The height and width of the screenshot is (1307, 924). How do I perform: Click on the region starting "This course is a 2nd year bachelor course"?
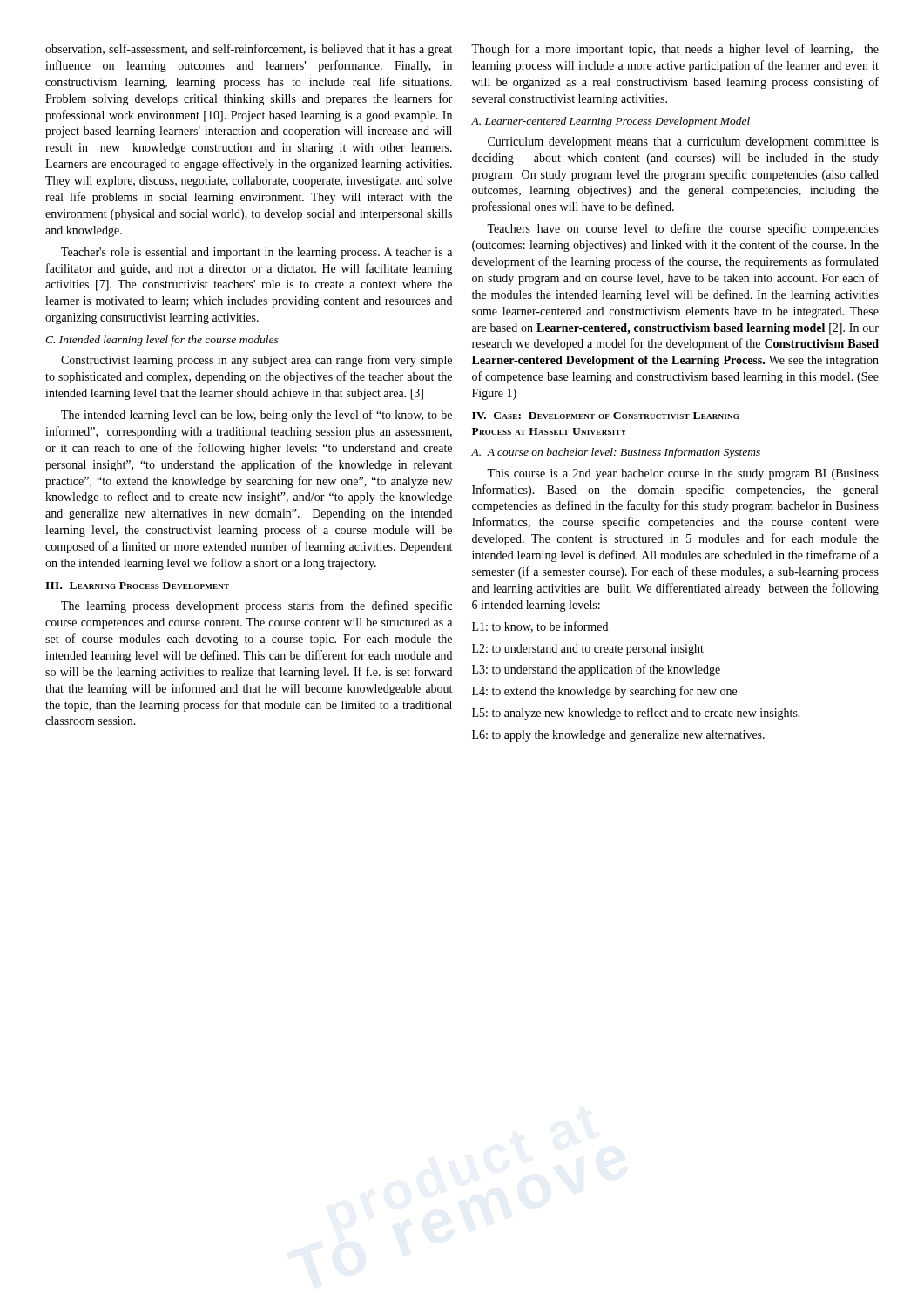click(x=675, y=540)
